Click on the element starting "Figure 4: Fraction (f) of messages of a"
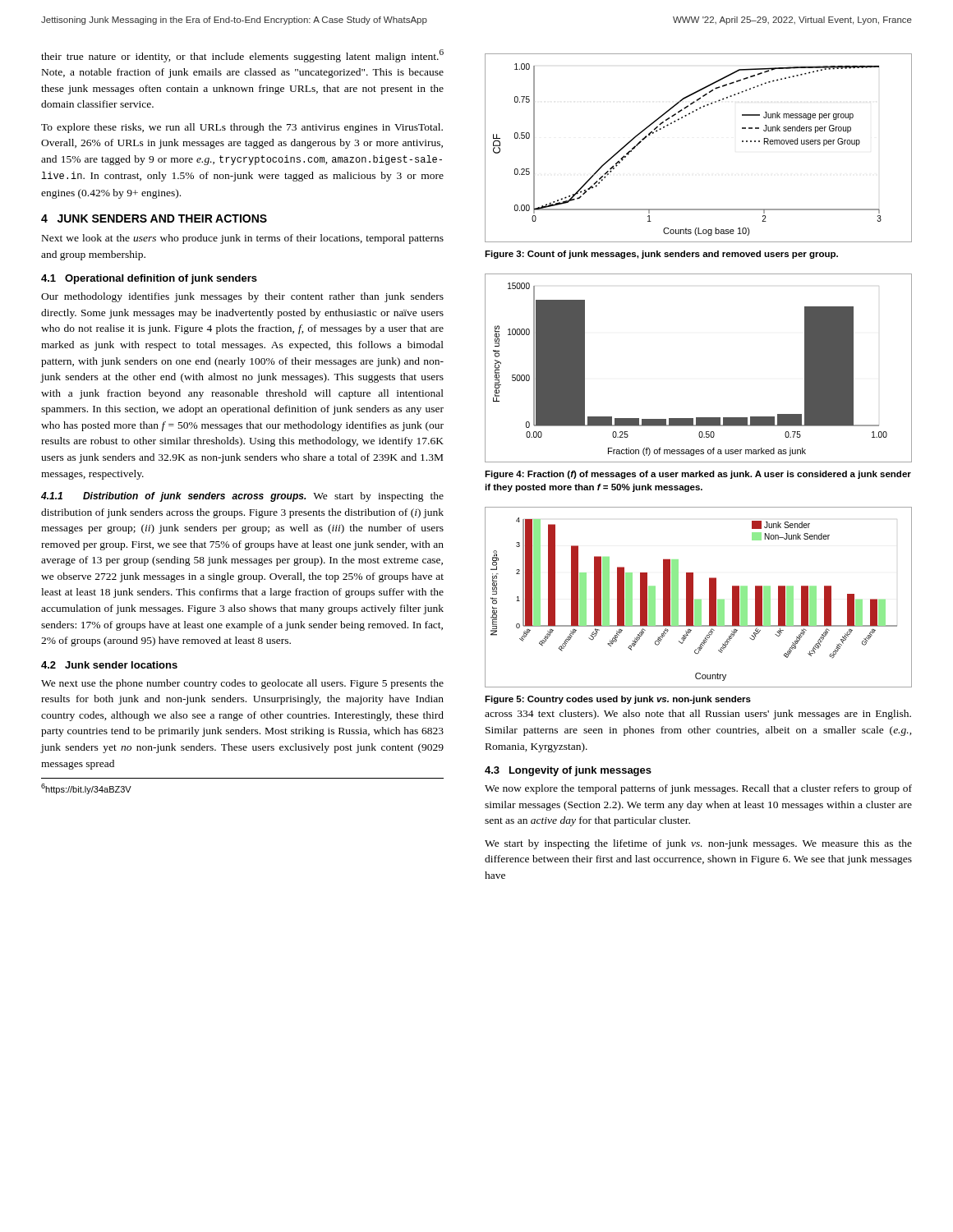This screenshot has height=1232, width=953. coord(698,481)
